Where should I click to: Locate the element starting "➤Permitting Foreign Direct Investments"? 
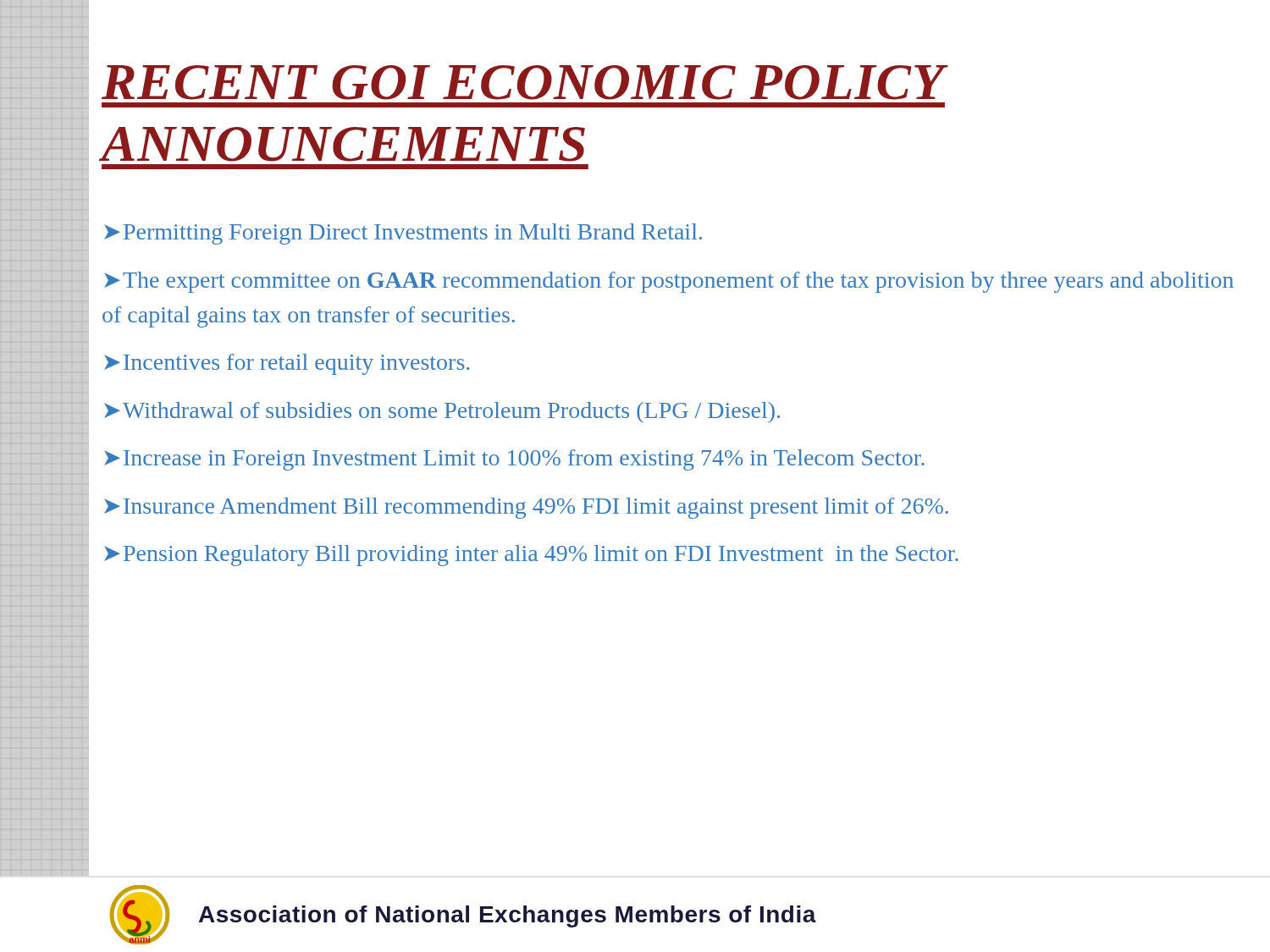[x=403, y=232]
